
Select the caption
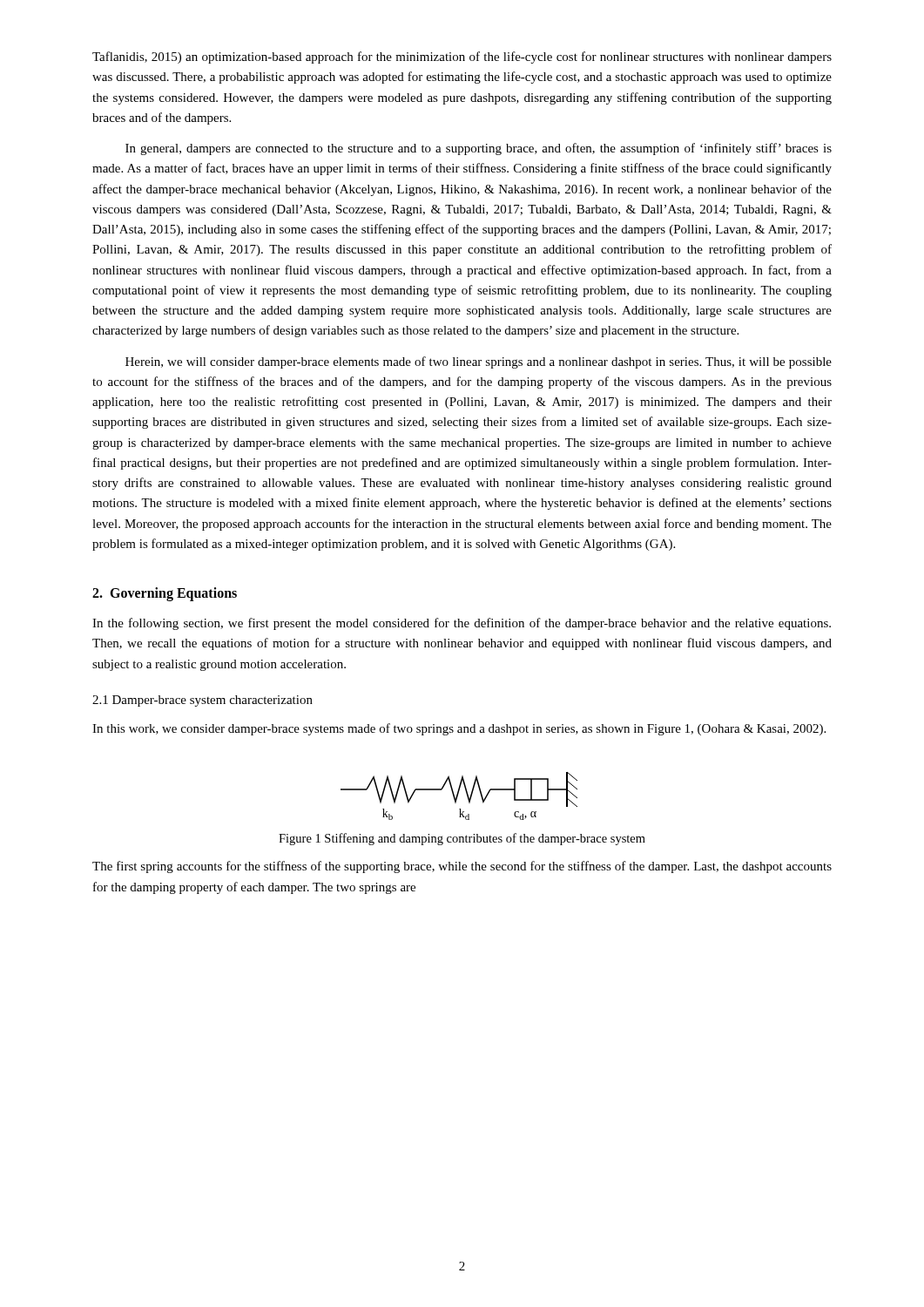pyautogui.click(x=462, y=838)
